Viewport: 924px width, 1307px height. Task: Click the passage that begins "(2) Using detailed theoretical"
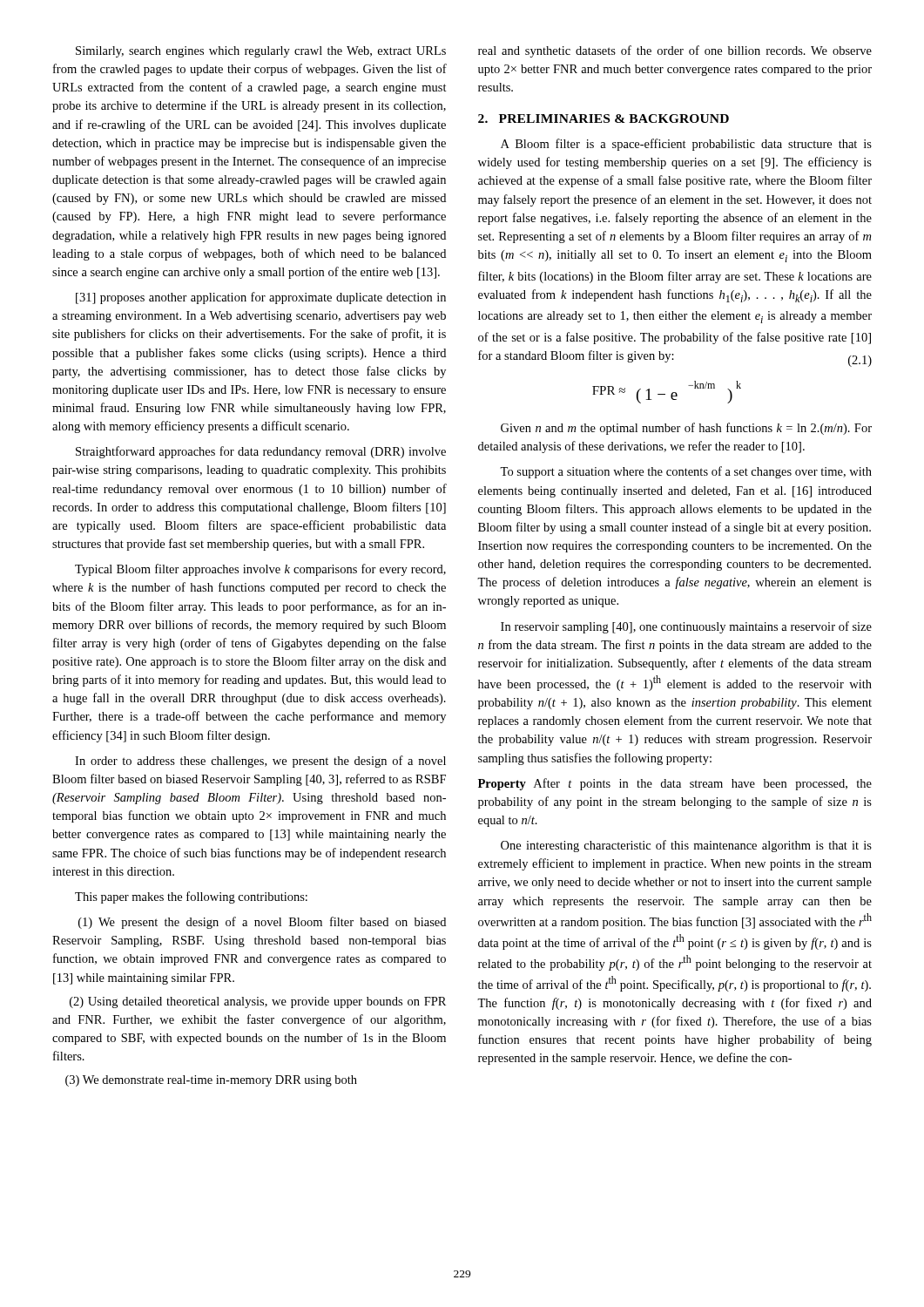click(249, 1029)
